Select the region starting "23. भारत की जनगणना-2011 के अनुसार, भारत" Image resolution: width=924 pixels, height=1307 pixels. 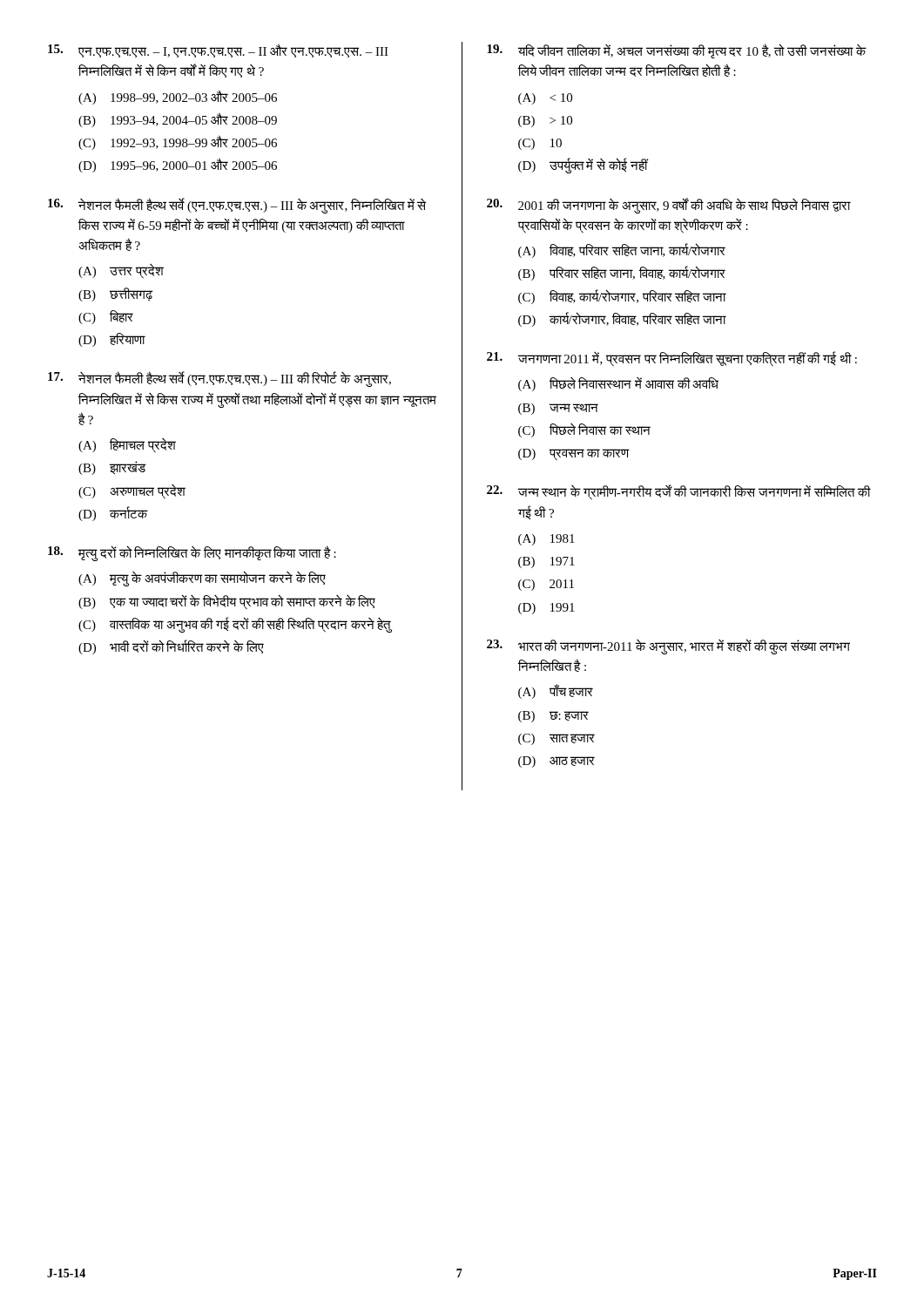click(x=668, y=647)
